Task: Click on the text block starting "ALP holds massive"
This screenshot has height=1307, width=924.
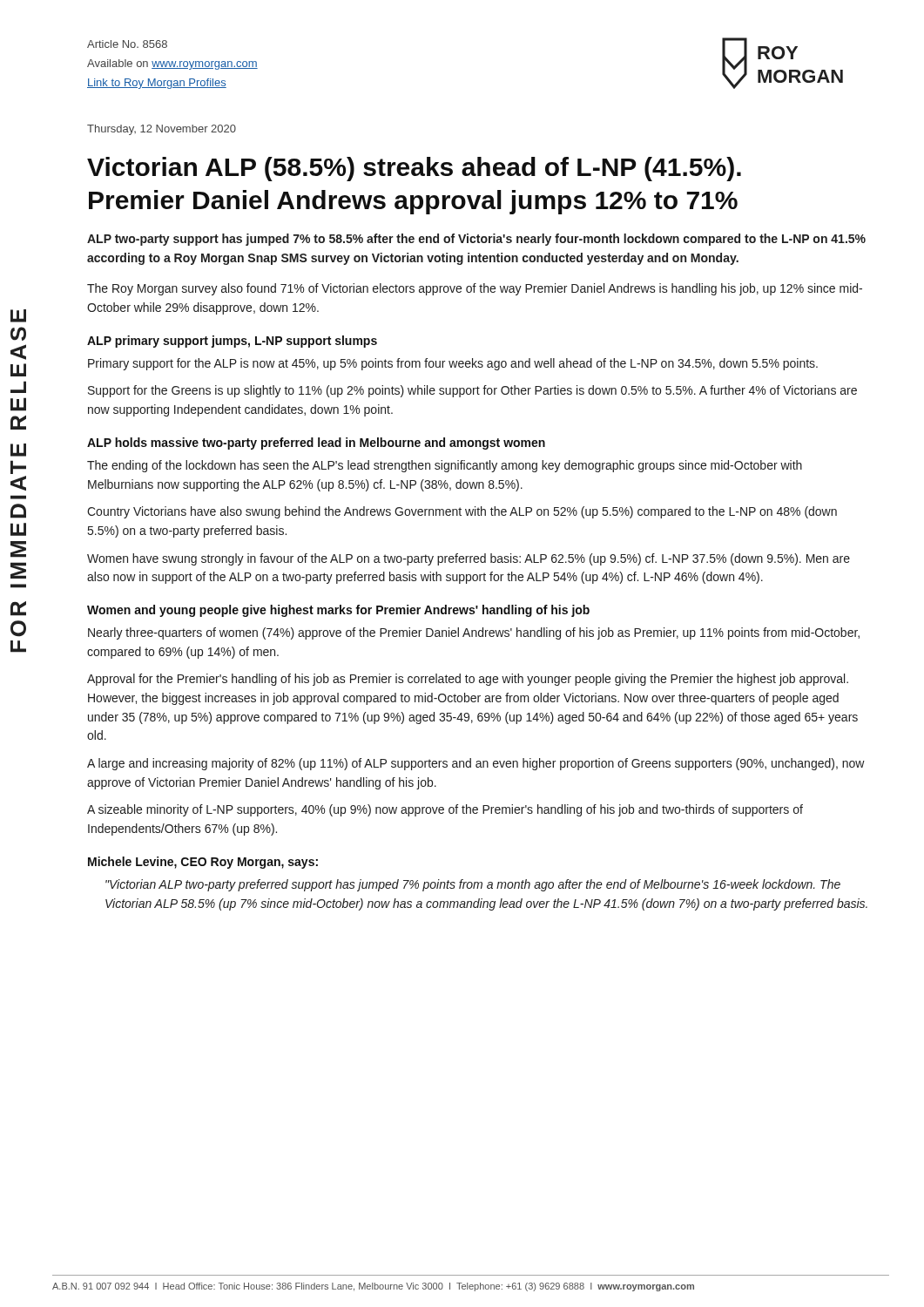Action: coord(316,442)
